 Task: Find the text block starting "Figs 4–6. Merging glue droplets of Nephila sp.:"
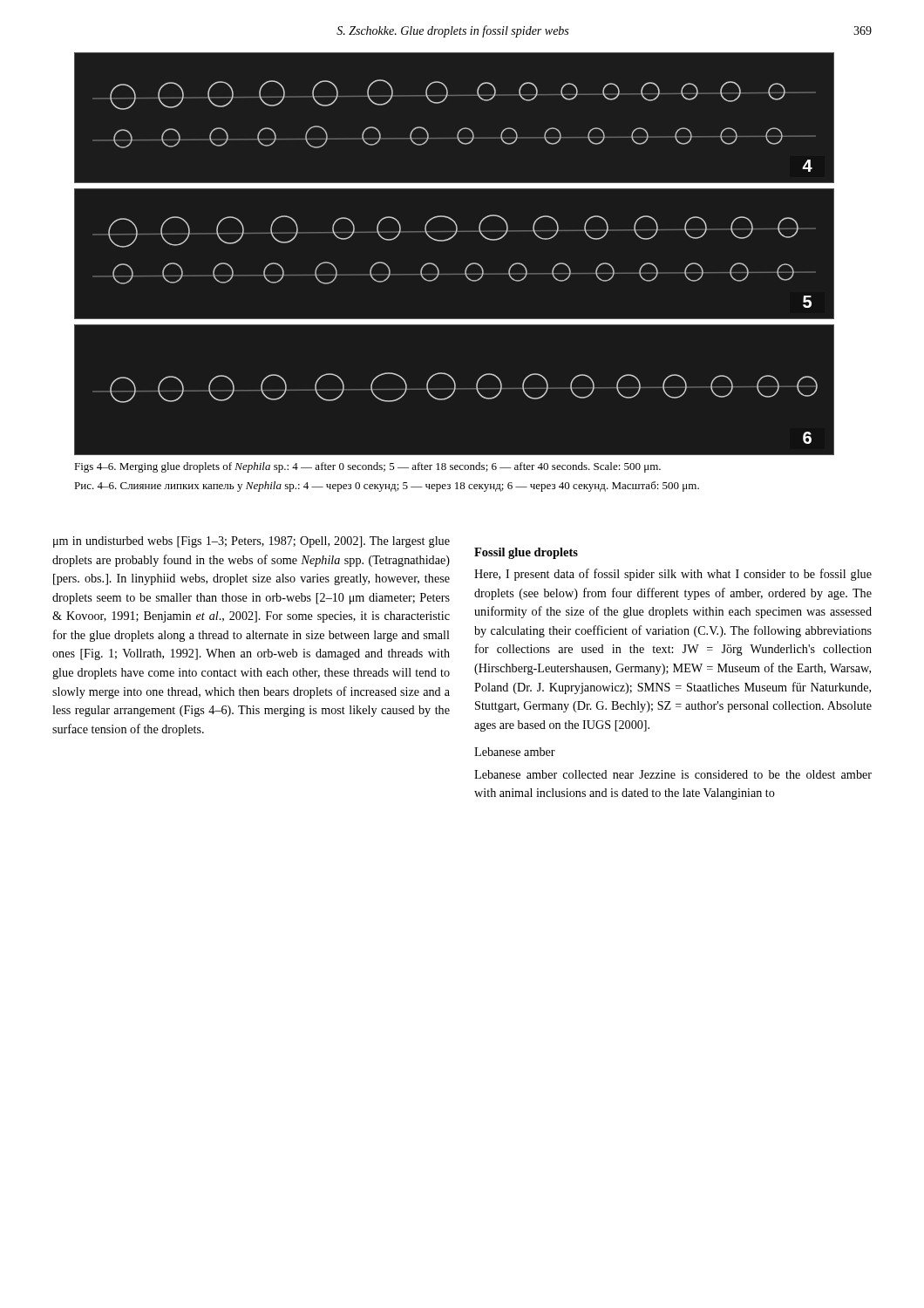[462, 476]
